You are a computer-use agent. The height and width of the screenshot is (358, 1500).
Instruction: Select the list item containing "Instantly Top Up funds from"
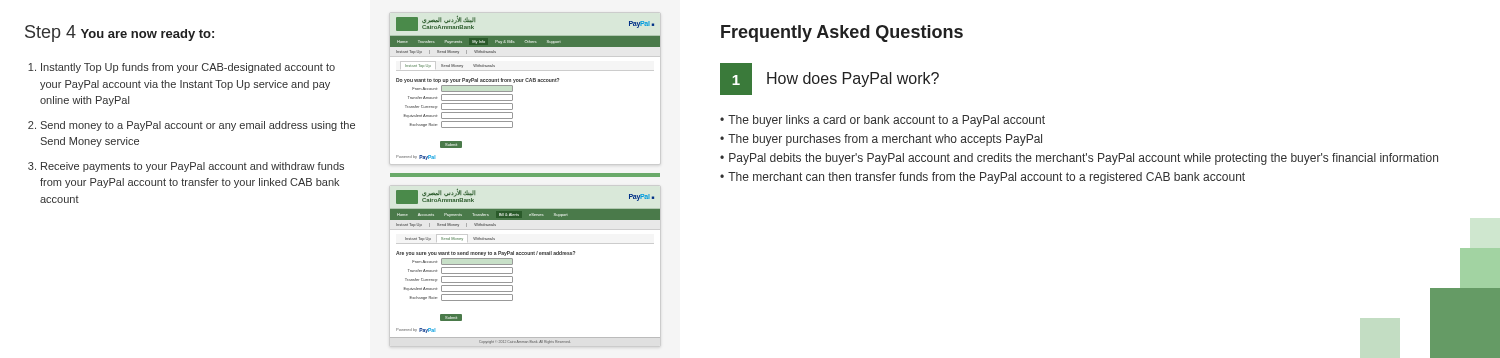point(188,84)
